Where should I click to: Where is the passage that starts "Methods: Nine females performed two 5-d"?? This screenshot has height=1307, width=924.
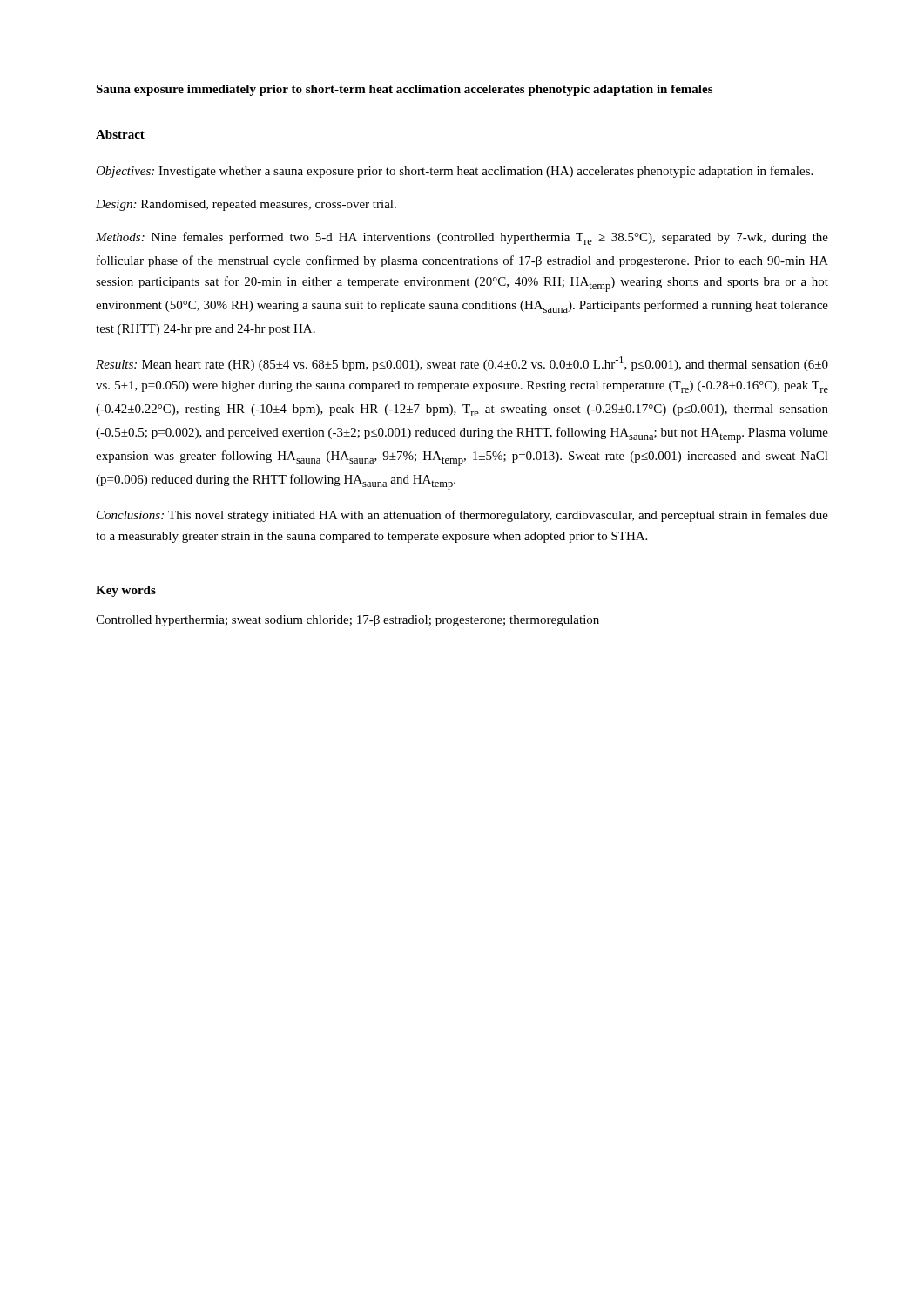tap(462, 283)
